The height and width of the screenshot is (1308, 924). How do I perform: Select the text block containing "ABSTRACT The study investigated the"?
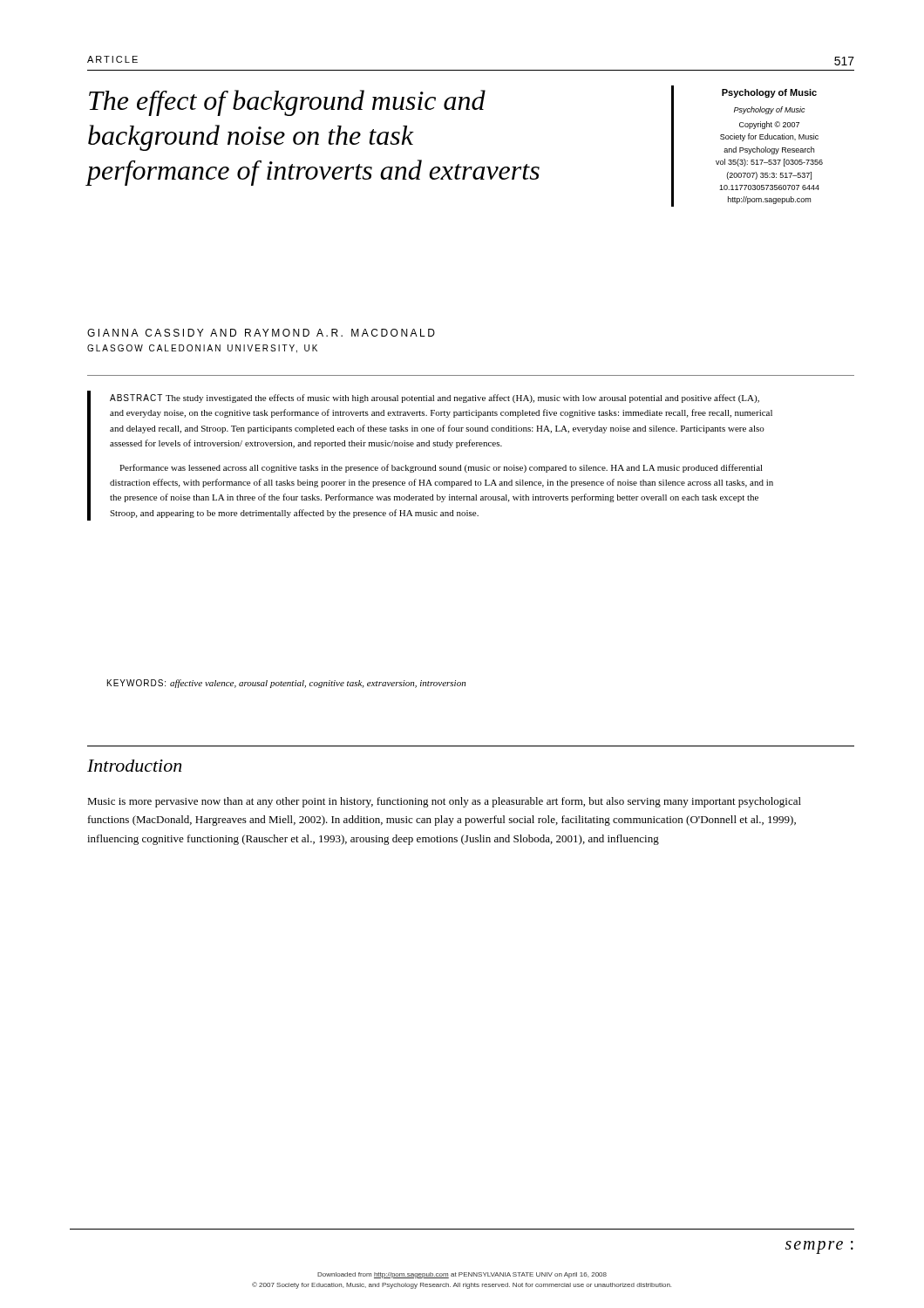tap(443, 456)
